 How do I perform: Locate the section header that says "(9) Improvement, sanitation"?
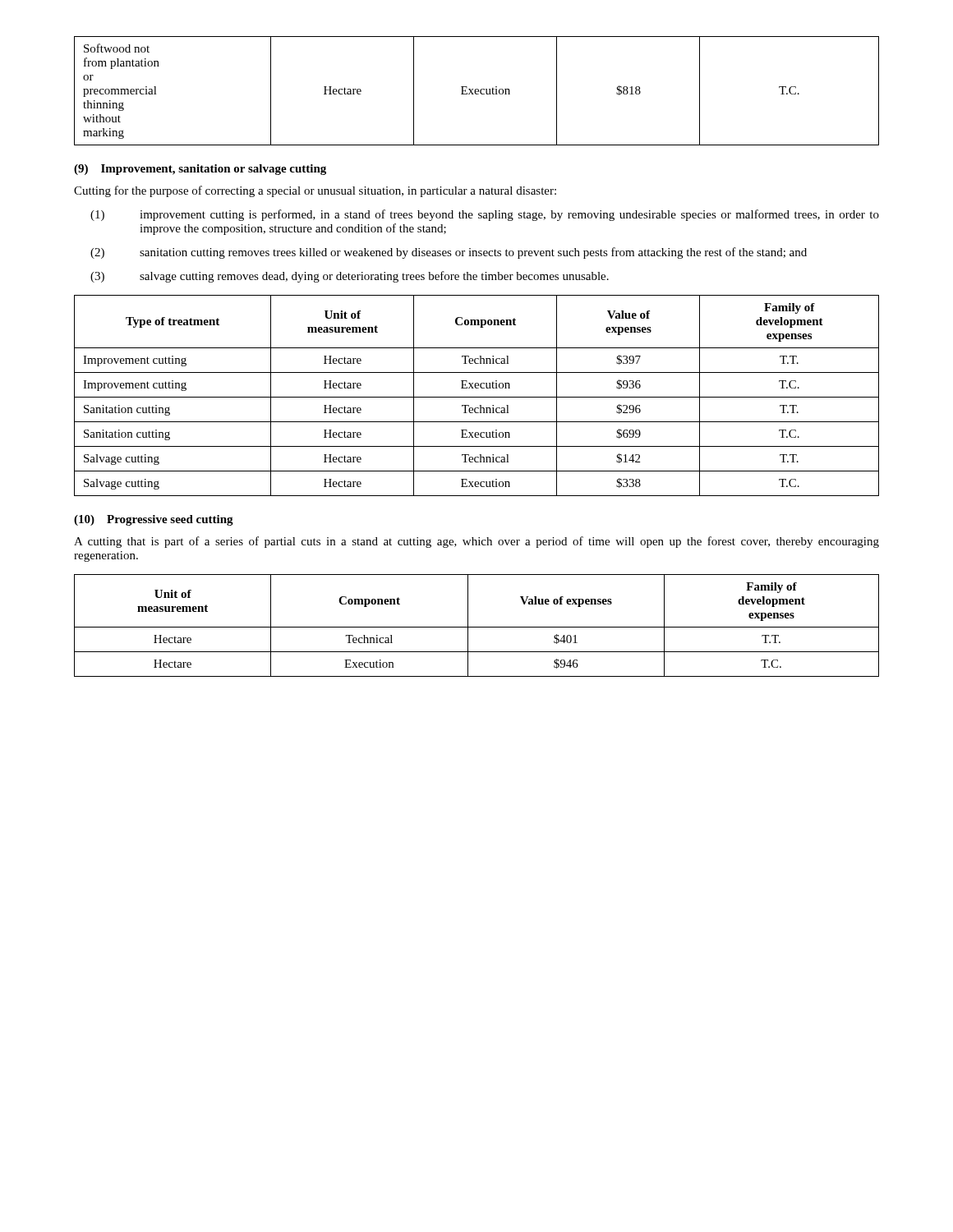pyautogui.click(x=200, y=168)
